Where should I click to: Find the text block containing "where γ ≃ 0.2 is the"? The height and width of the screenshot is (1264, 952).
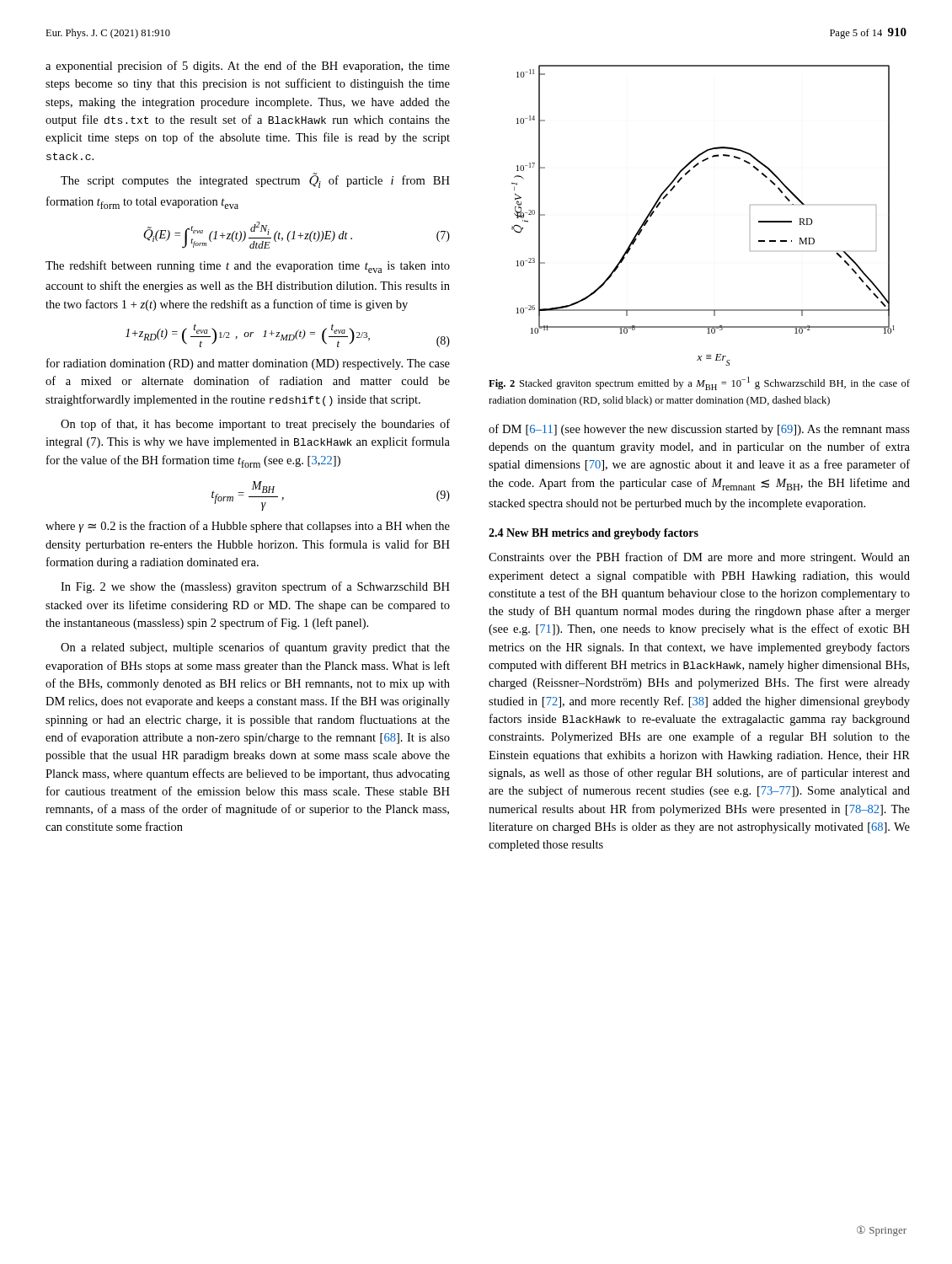coord(248,677)
